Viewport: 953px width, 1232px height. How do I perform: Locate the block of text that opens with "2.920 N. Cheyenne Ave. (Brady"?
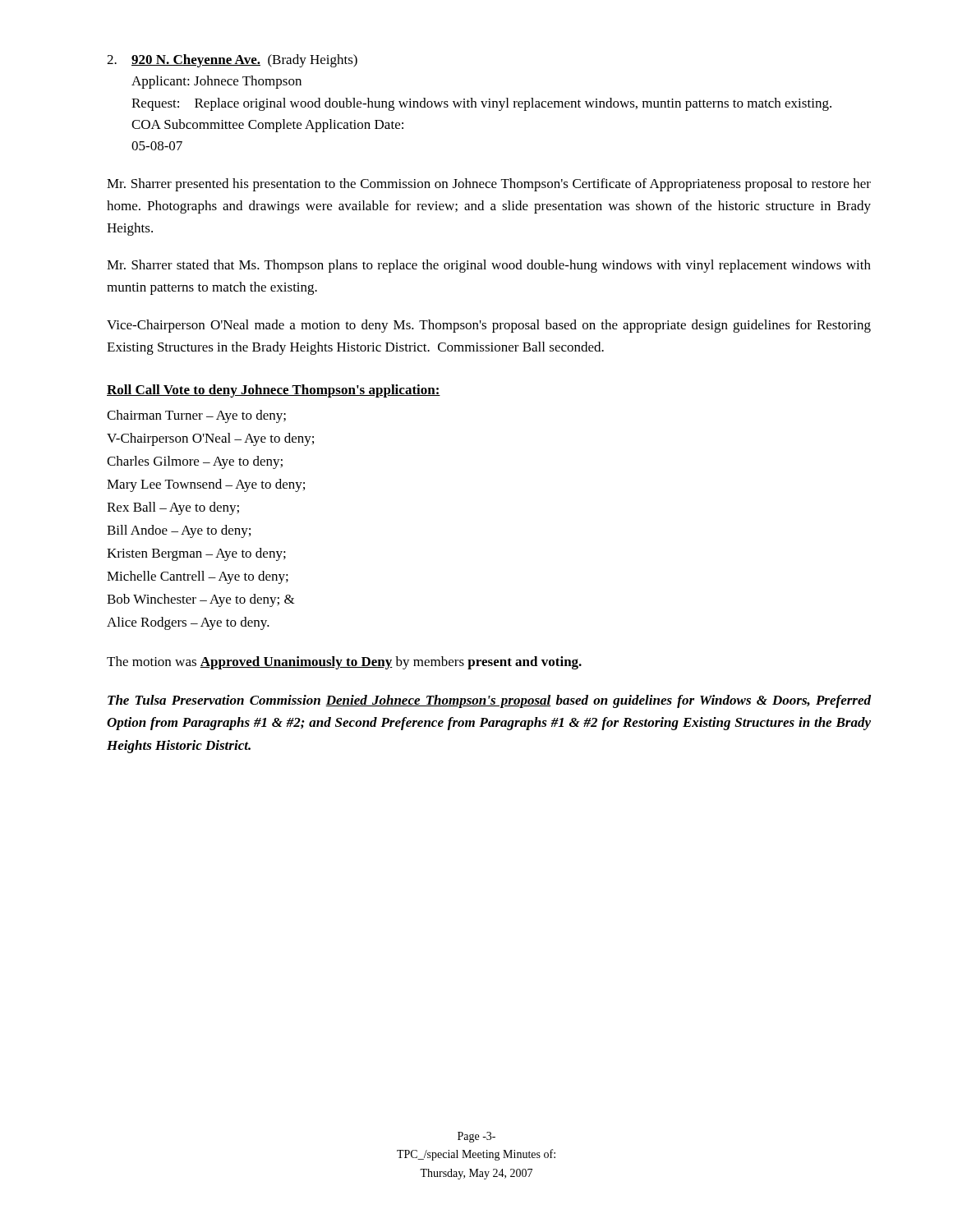point(472,103)
